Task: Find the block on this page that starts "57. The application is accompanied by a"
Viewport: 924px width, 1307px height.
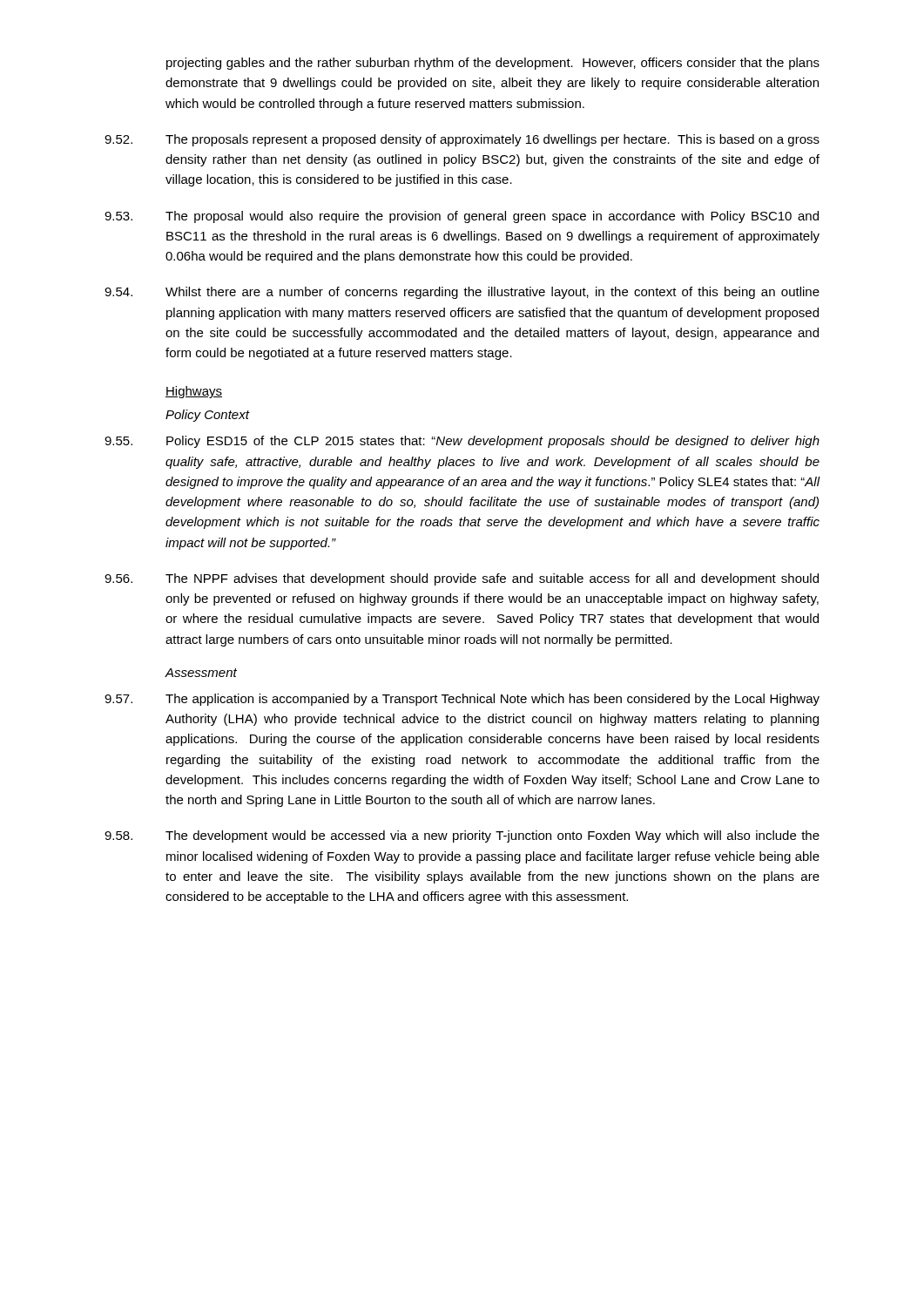Action: (x=462, y=749)
